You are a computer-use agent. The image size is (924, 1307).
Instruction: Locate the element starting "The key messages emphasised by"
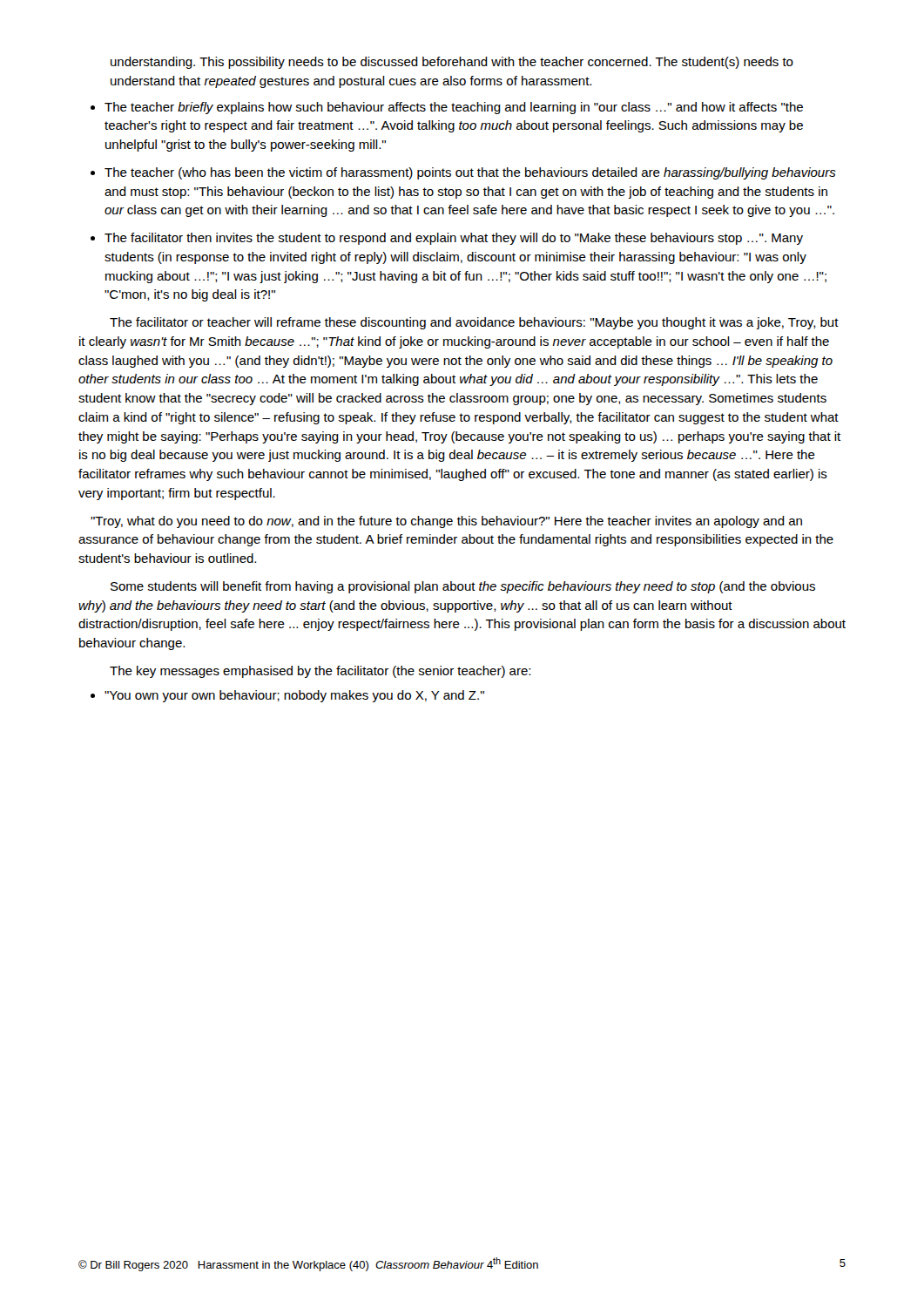(x=321, y=670)
